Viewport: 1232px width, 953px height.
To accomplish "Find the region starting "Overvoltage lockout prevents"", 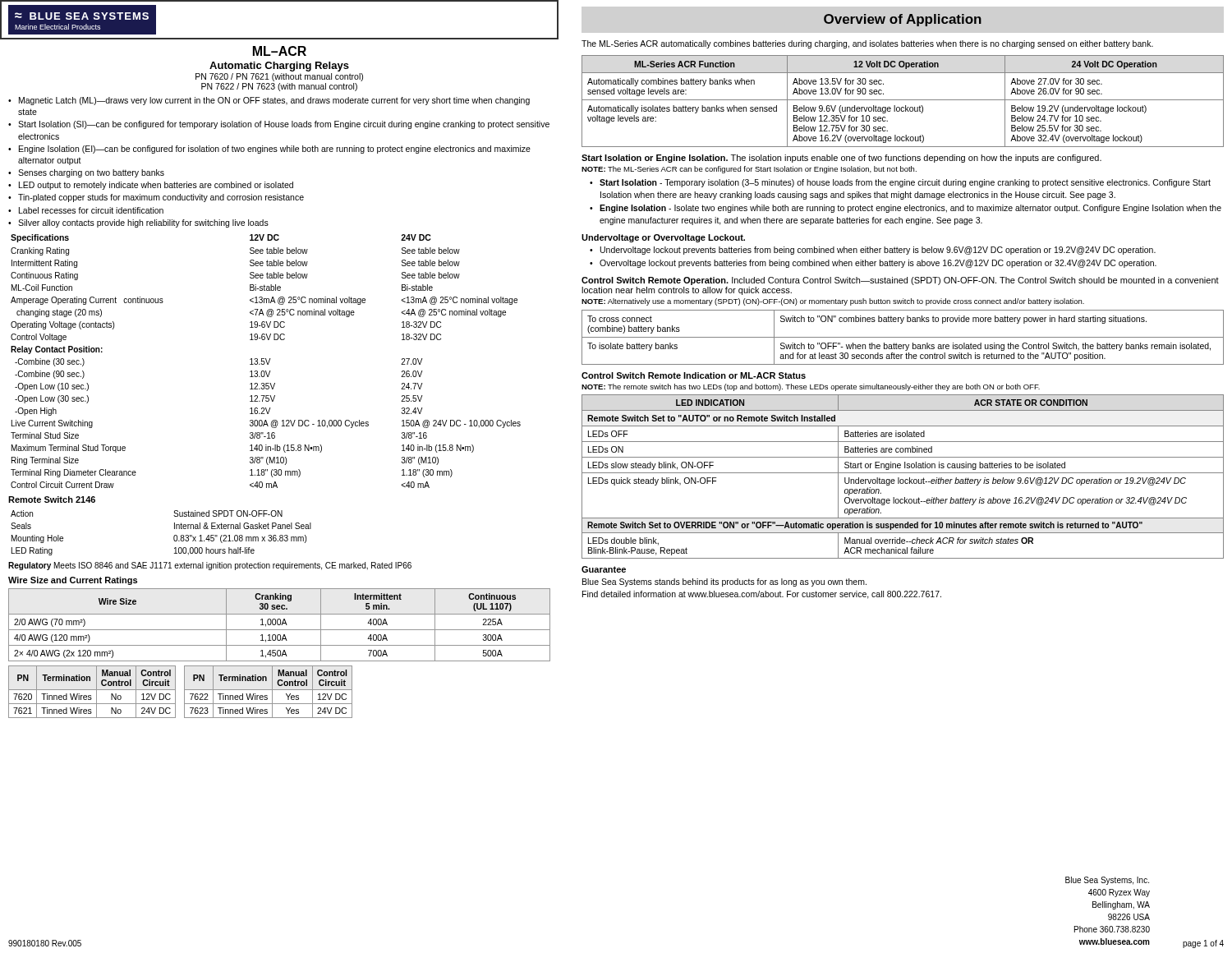I will click(878, 263).
